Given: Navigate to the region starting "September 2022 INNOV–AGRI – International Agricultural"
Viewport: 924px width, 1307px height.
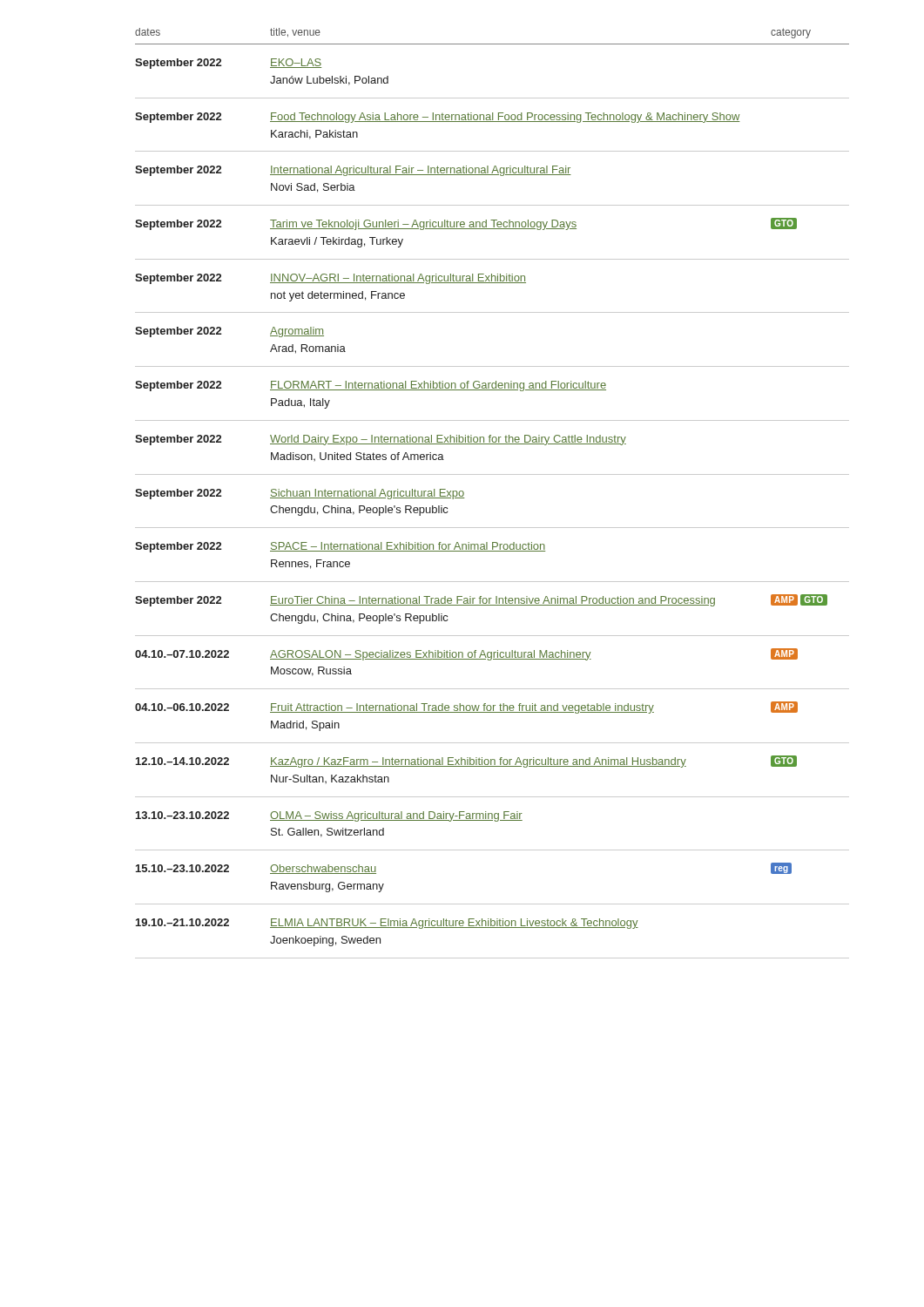Looking at the screenshot, I should point(492,287).
